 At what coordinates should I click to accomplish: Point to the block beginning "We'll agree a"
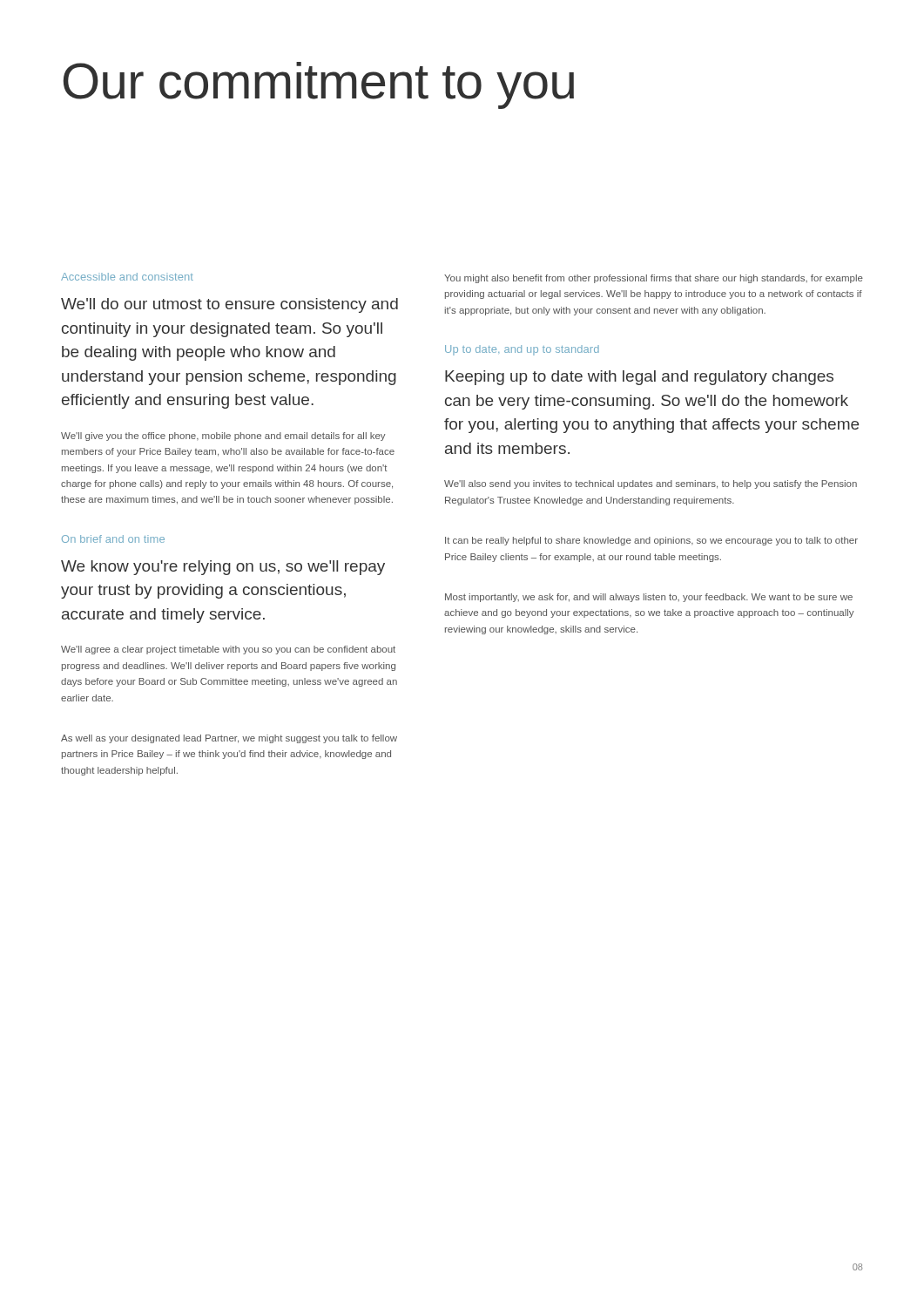[229, 673]
